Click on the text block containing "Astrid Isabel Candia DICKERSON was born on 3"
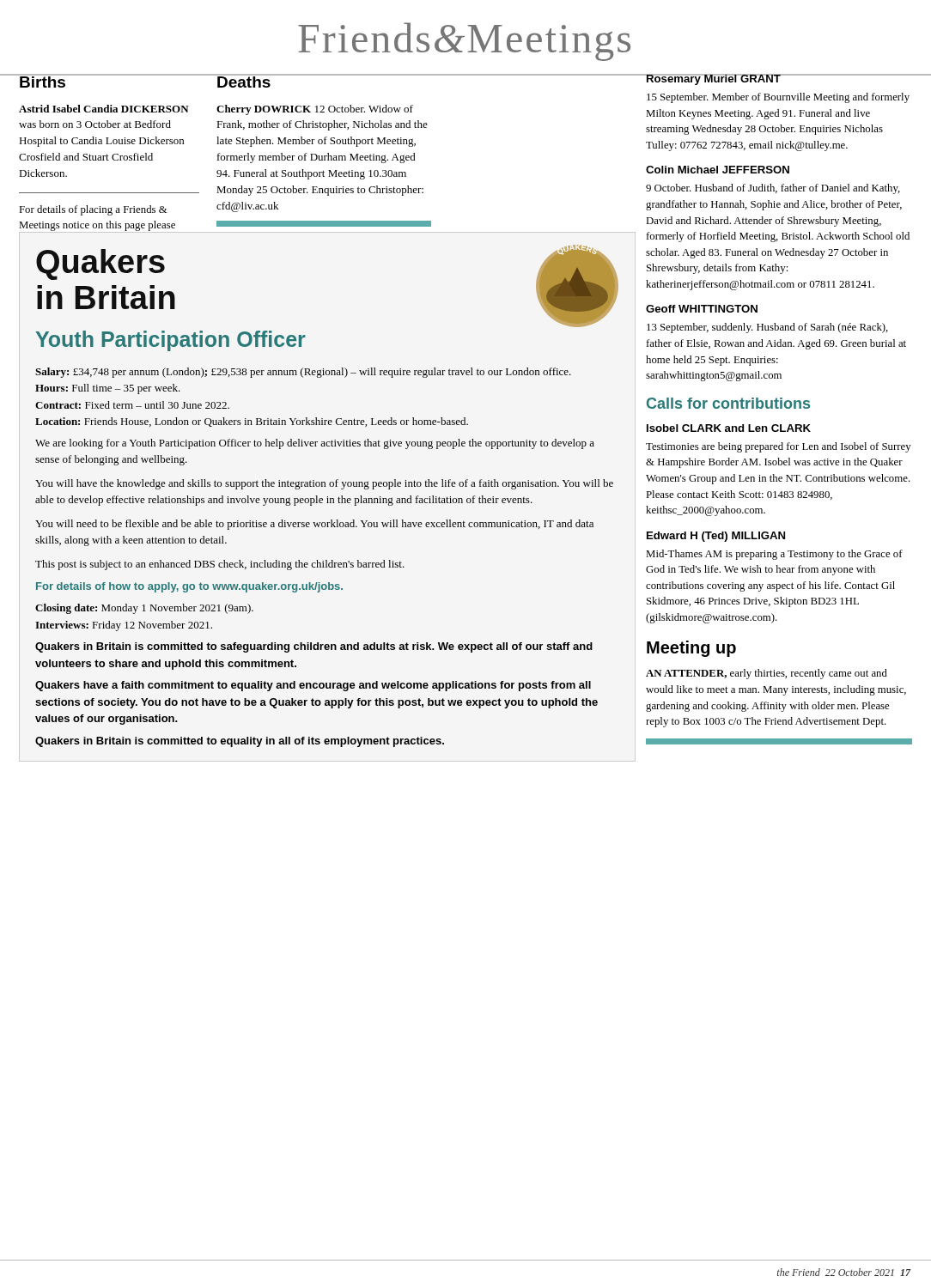The width and height of the screenshot is (931, 1288). (104, 141)
